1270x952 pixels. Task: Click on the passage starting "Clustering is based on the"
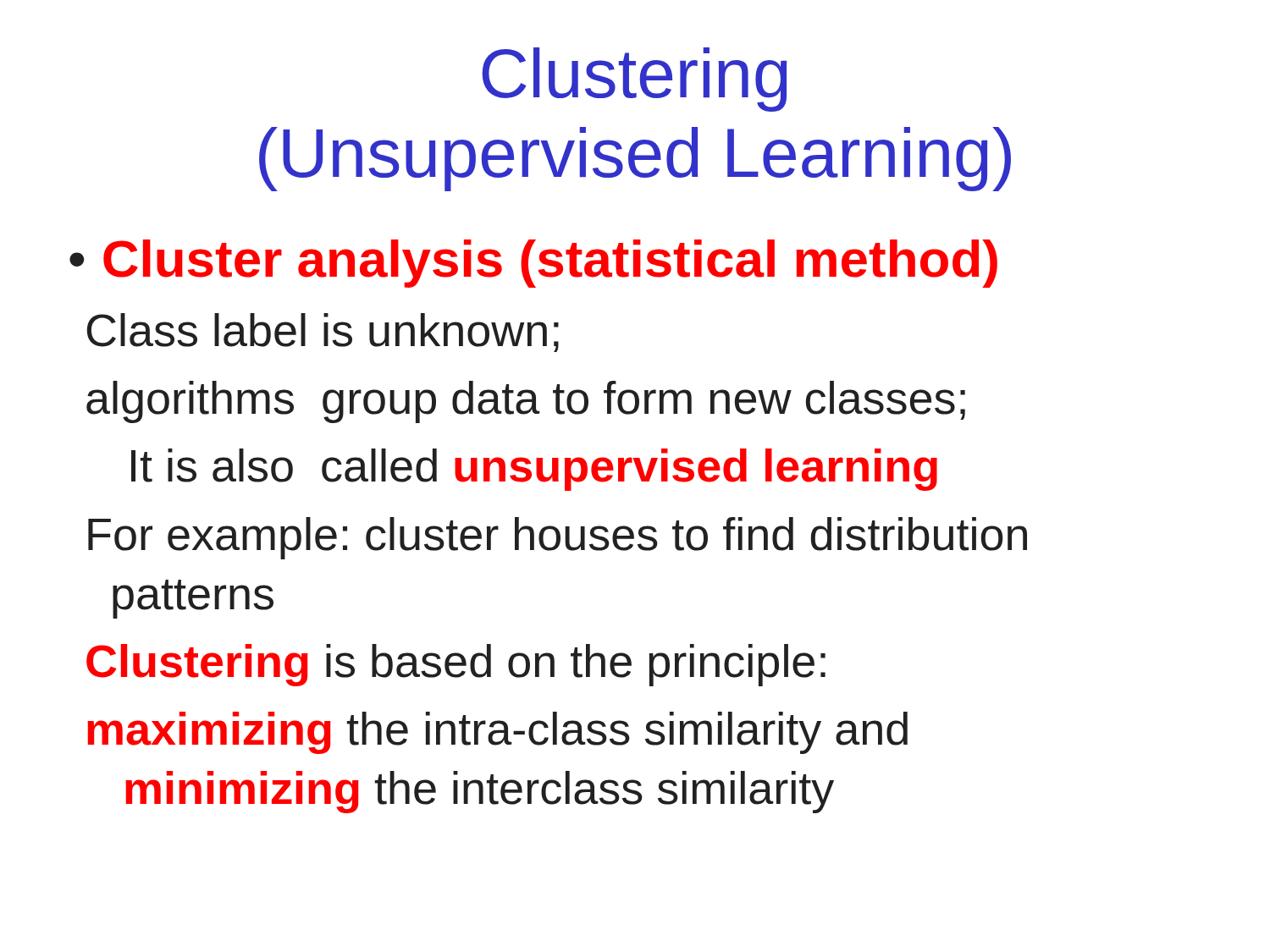click(677, 661)
